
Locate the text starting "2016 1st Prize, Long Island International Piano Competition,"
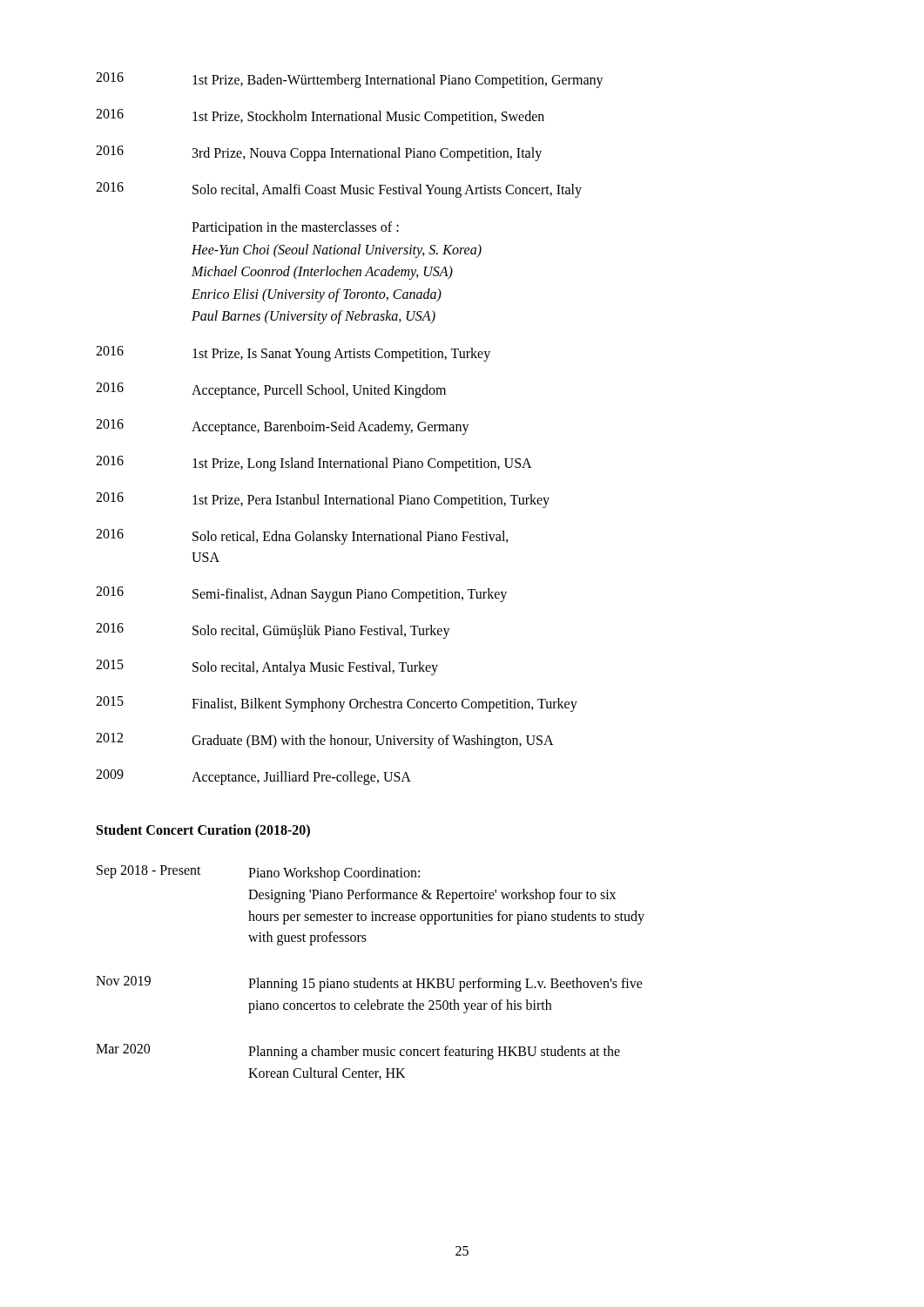458,463
